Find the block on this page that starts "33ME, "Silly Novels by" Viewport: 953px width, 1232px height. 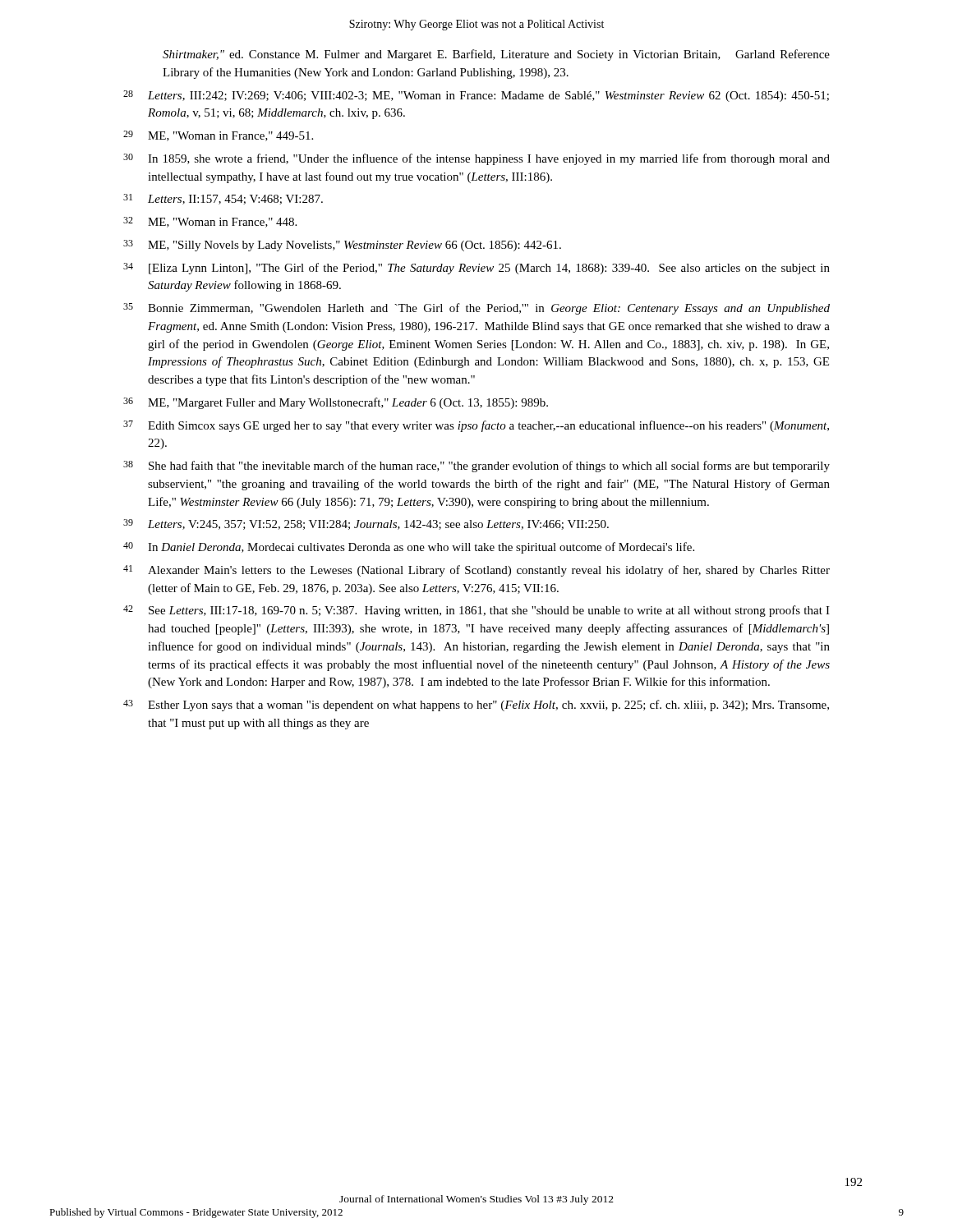342,244
